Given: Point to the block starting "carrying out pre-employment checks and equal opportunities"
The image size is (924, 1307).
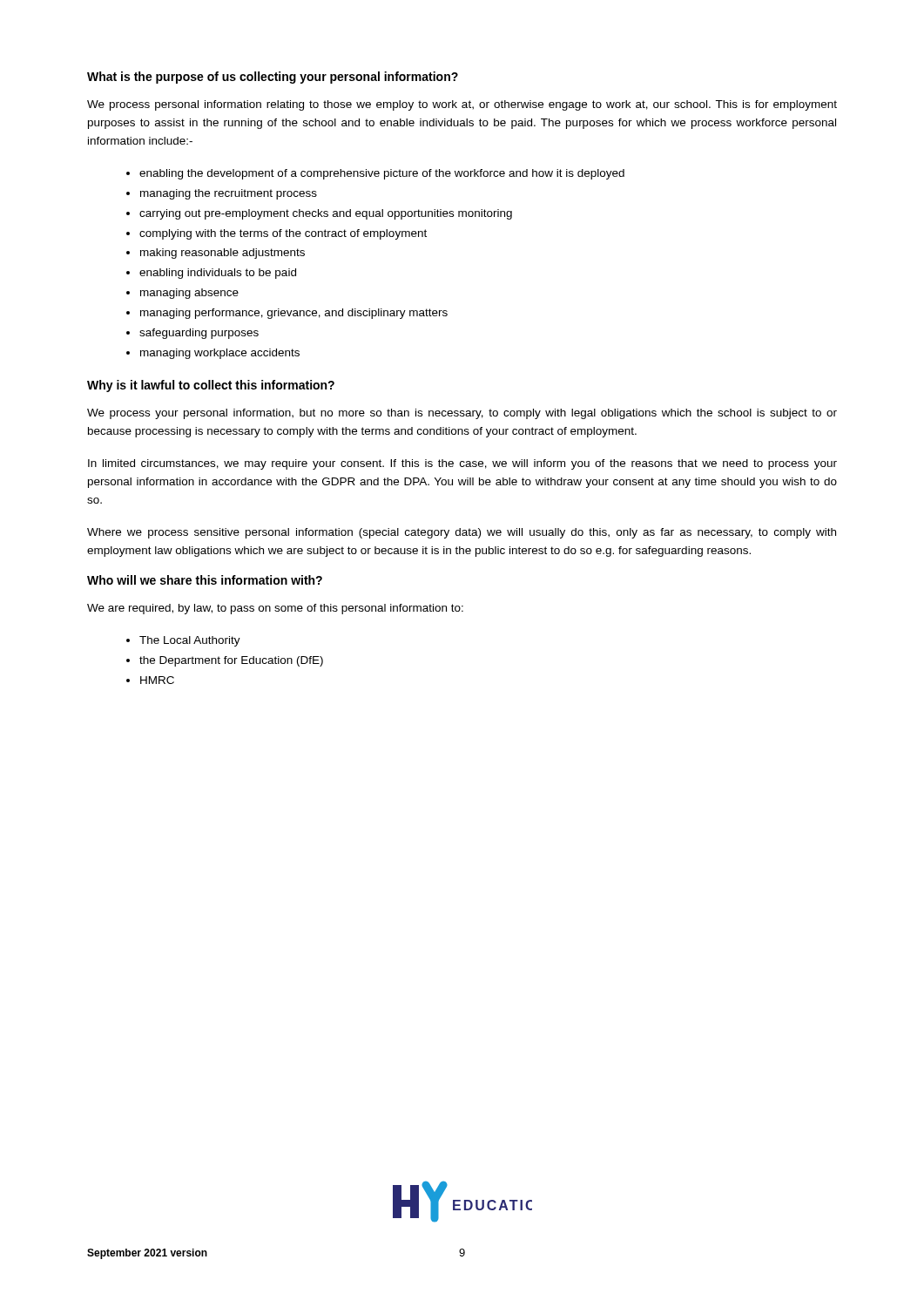Looking at the screenshot, I should [326, 213].
